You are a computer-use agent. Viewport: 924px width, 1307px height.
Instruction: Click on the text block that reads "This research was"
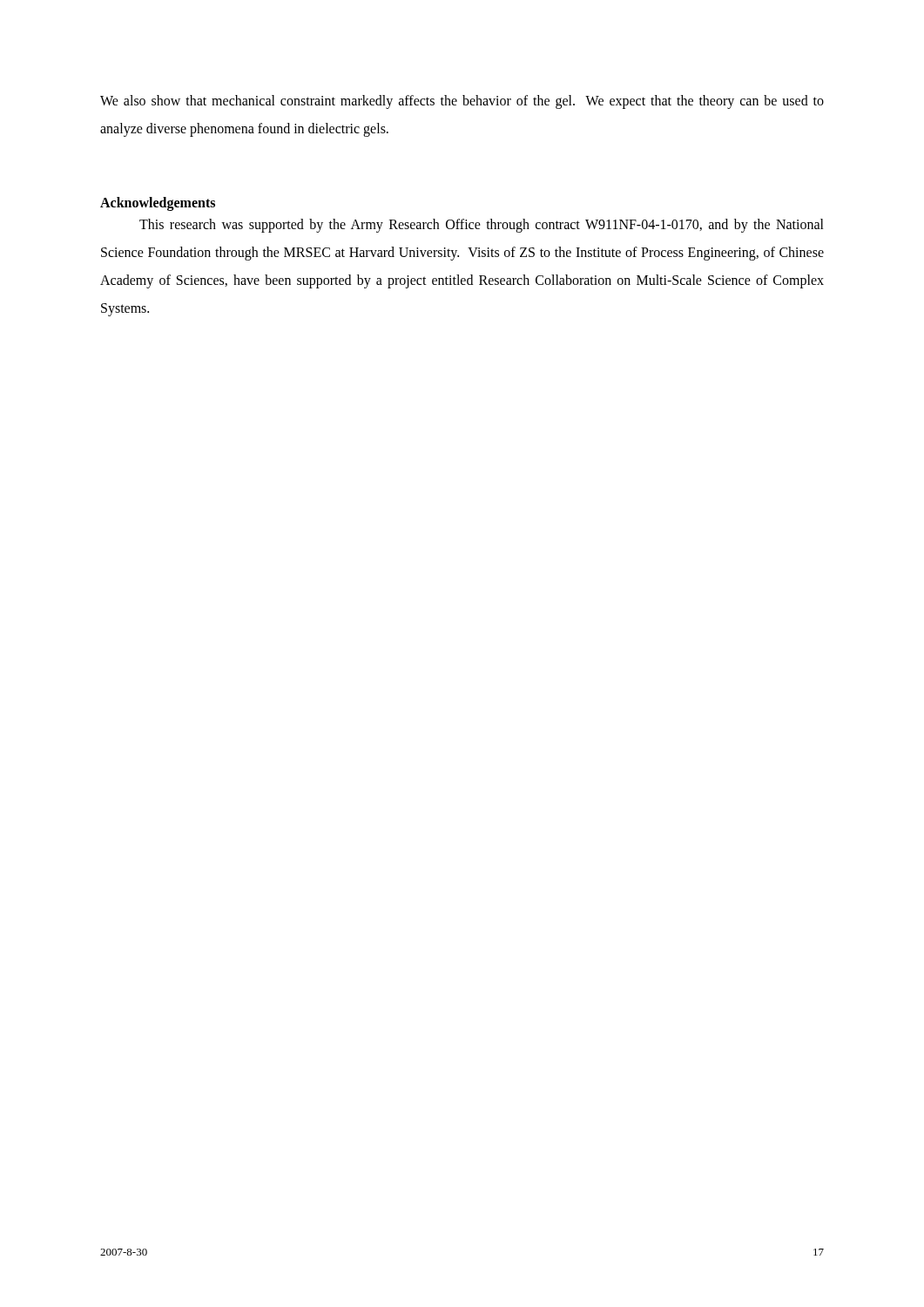pos(462,267)
